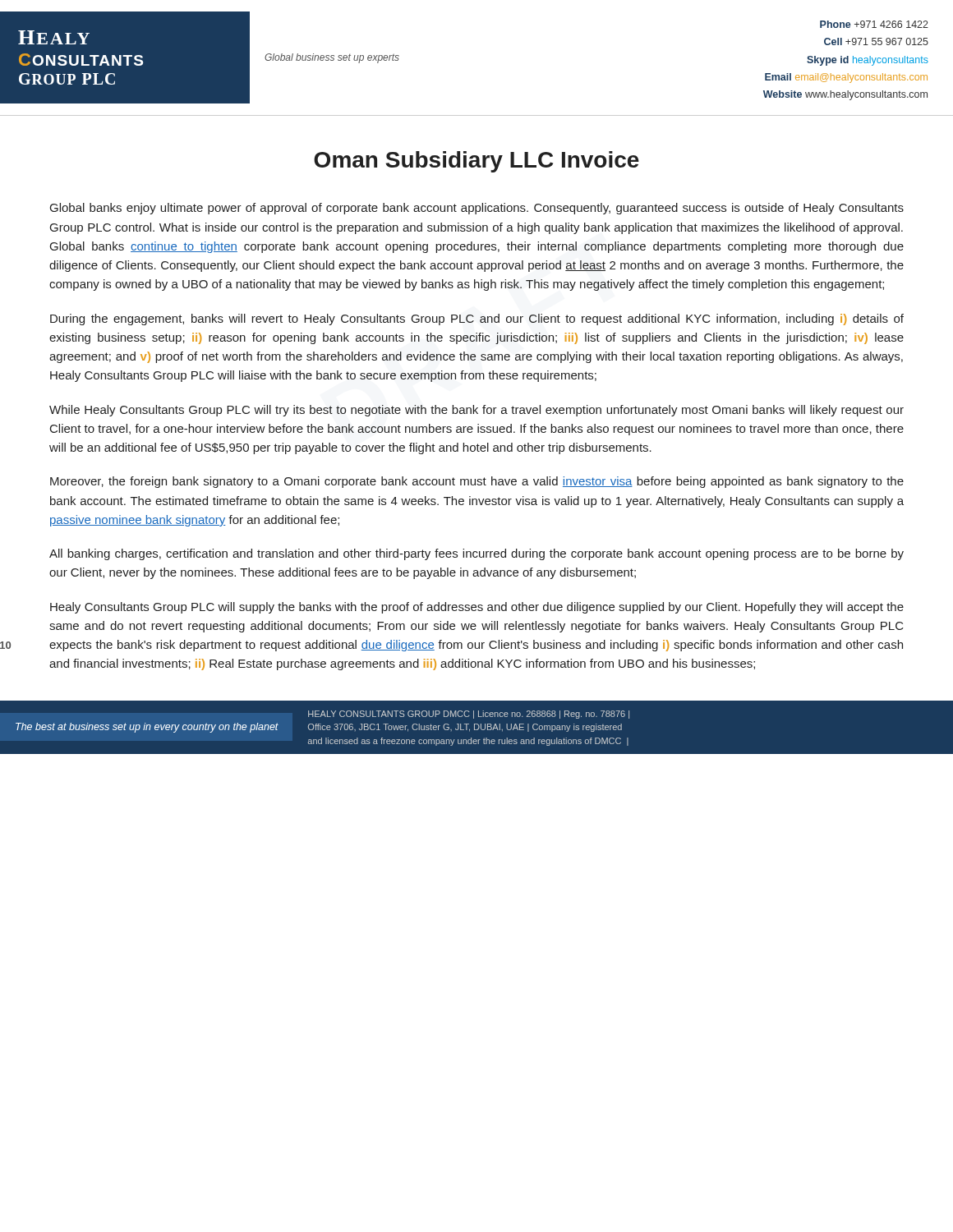Find the text block that says "While Healy Consultants Group PLC will try"
Viewport: 953px width, 1232px height.
(476, 428)
